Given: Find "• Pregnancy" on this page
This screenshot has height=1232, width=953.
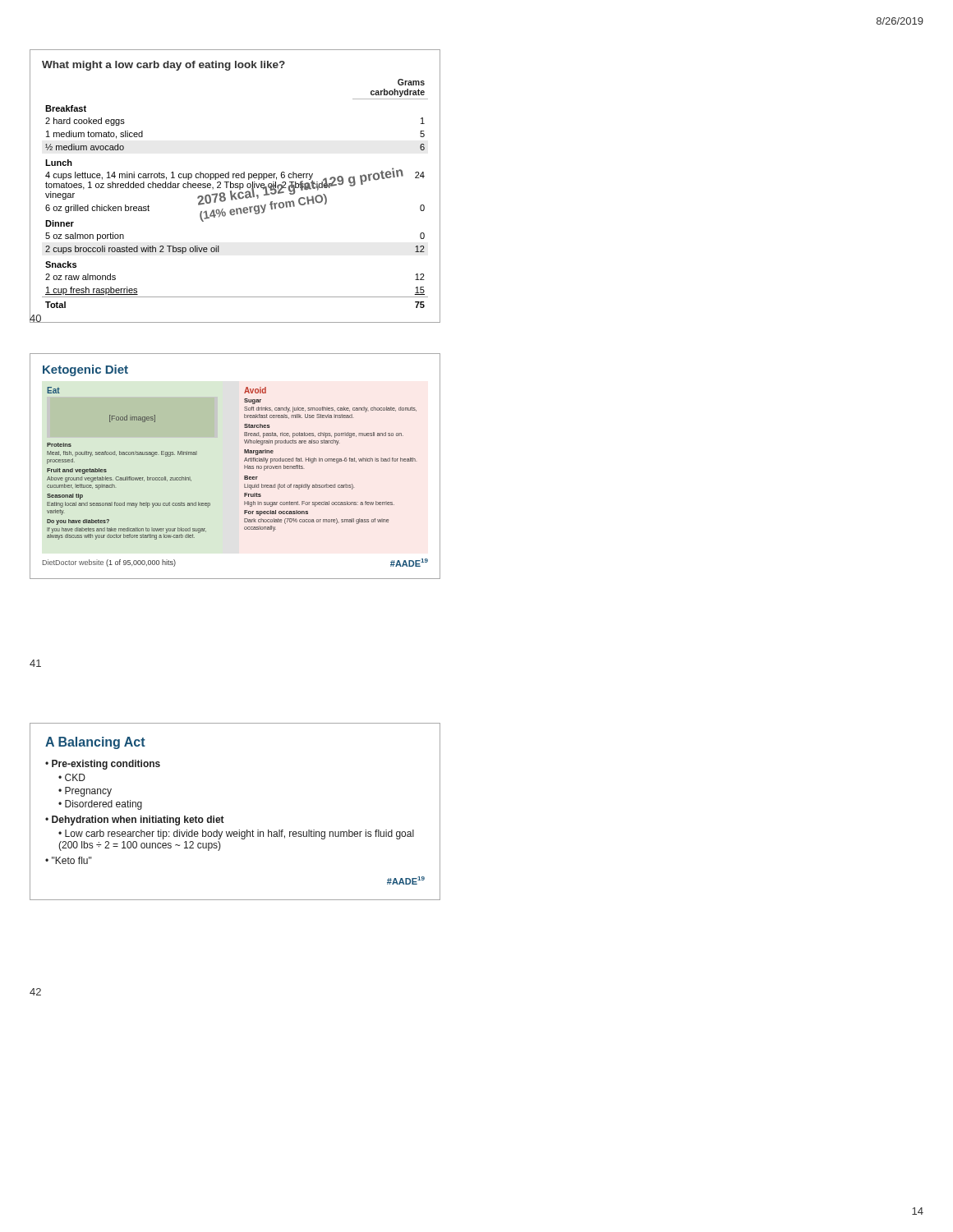Looking at the screenshot, I should point(85,791).
